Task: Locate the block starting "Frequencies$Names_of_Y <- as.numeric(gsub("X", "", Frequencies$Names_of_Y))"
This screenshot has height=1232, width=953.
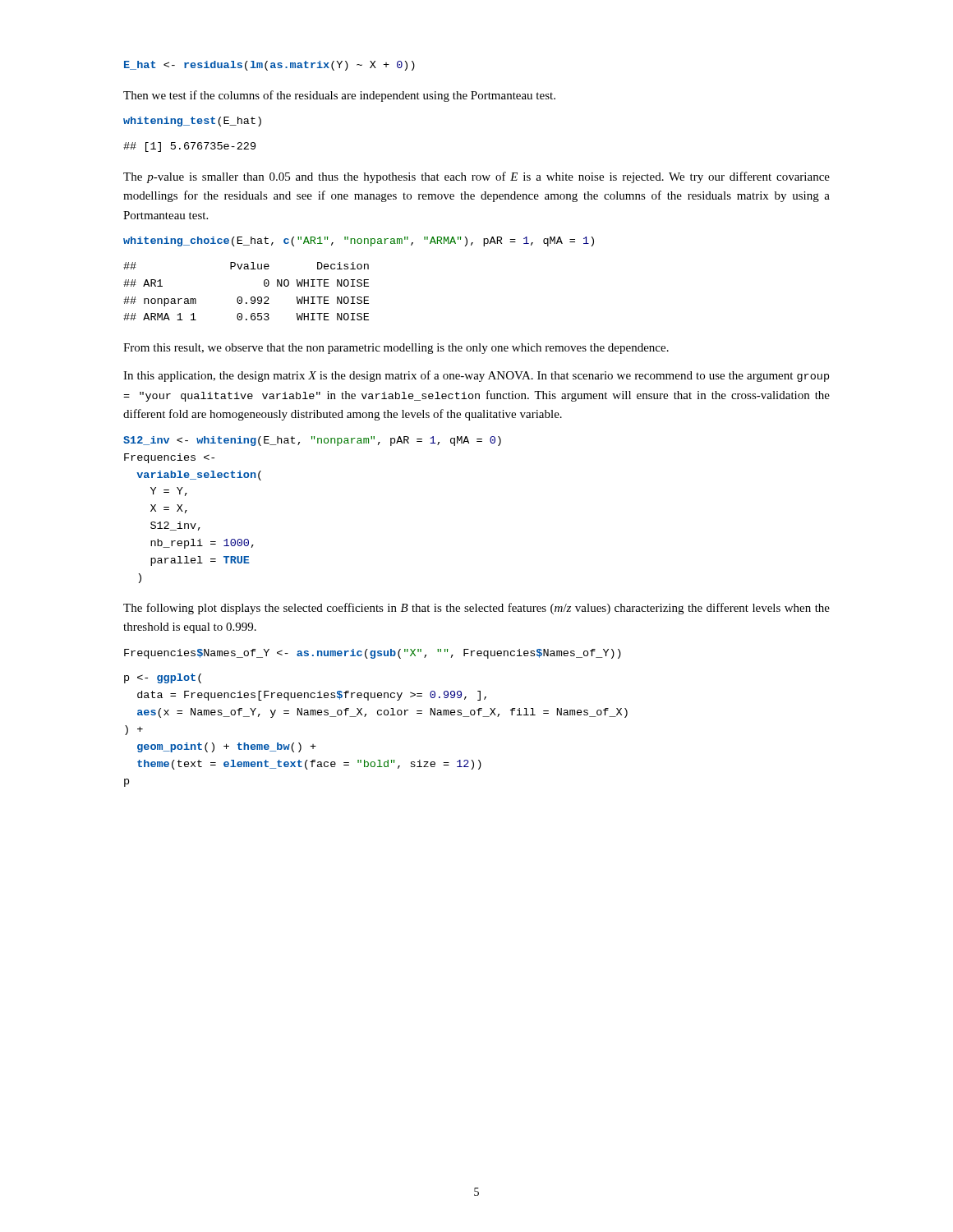Action: 476,654
